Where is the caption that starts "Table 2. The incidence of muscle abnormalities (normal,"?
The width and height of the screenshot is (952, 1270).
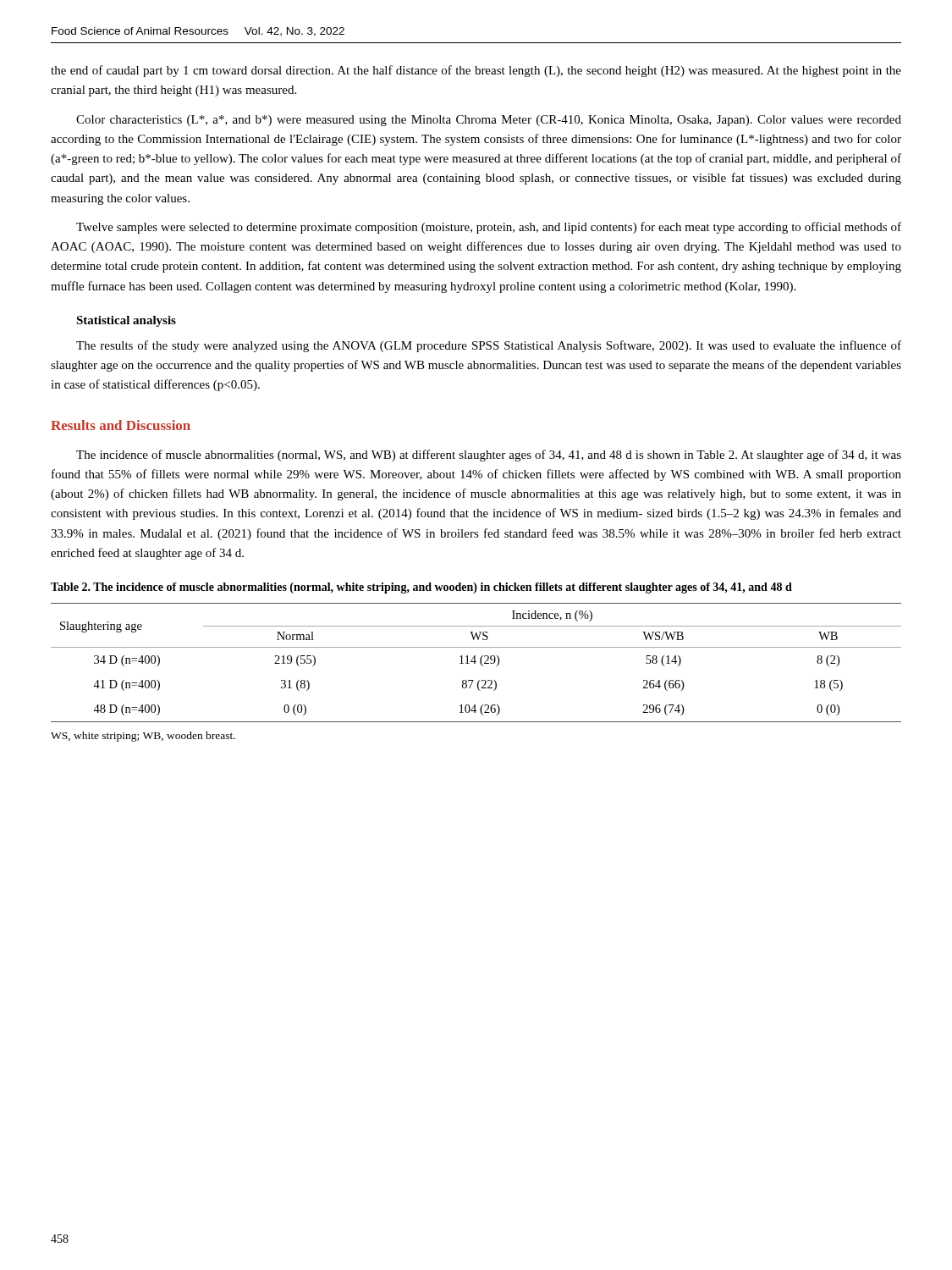421,587
